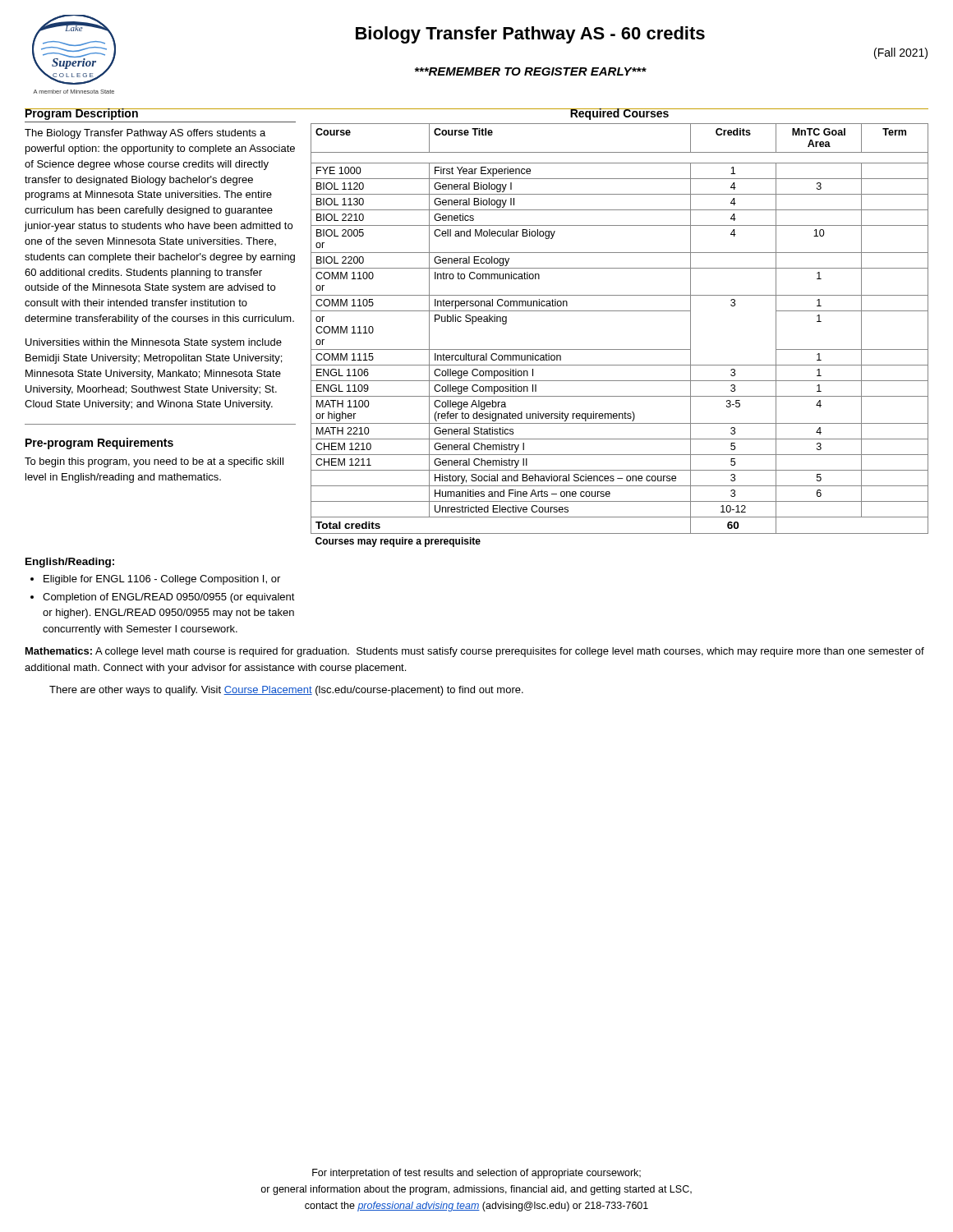
Task: Locate the text starting "Universities within the Minnesota State system include"
Action: [154, 373]
